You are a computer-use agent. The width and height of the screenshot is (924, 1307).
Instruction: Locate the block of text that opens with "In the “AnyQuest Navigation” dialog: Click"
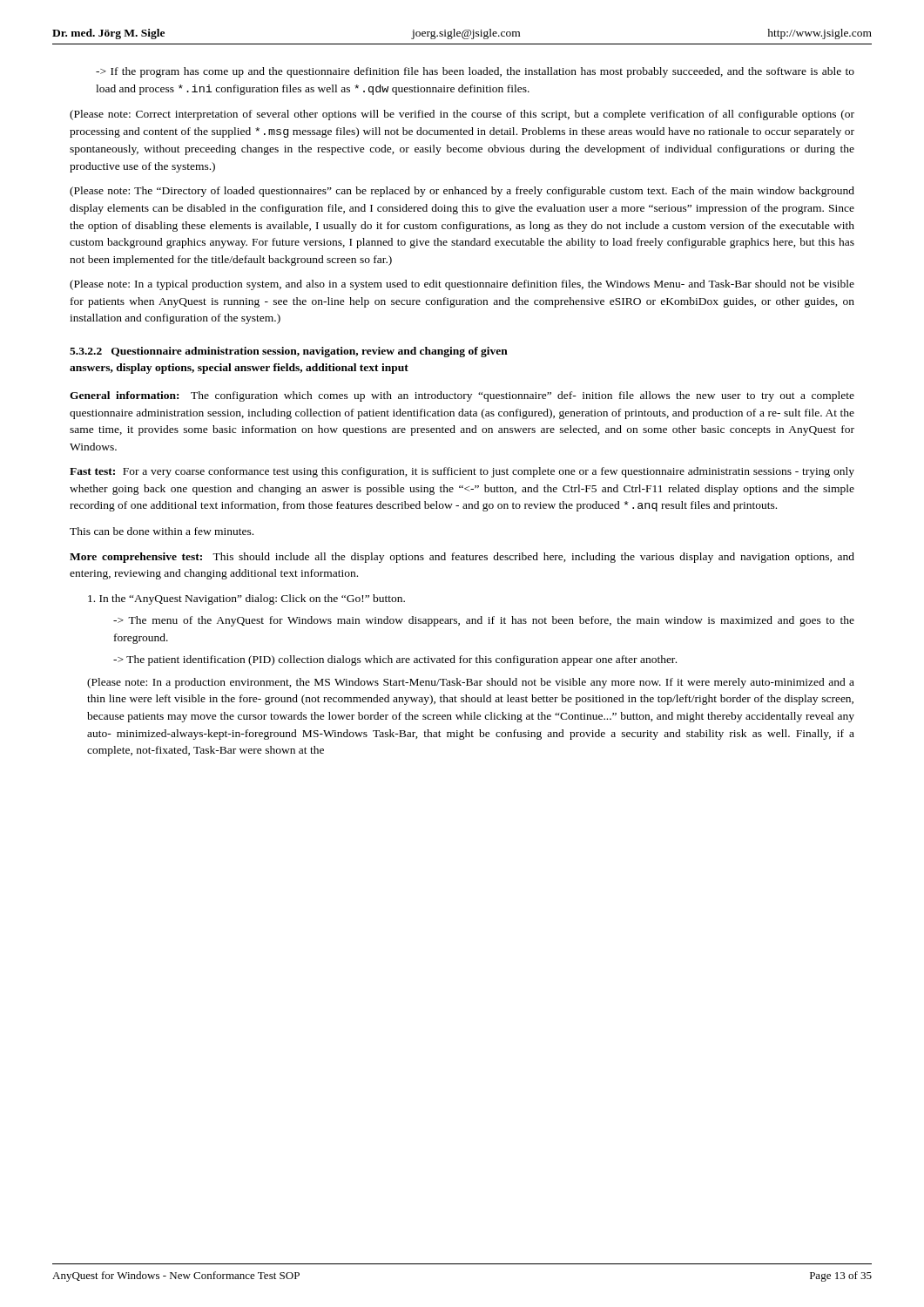click(246, 598)
